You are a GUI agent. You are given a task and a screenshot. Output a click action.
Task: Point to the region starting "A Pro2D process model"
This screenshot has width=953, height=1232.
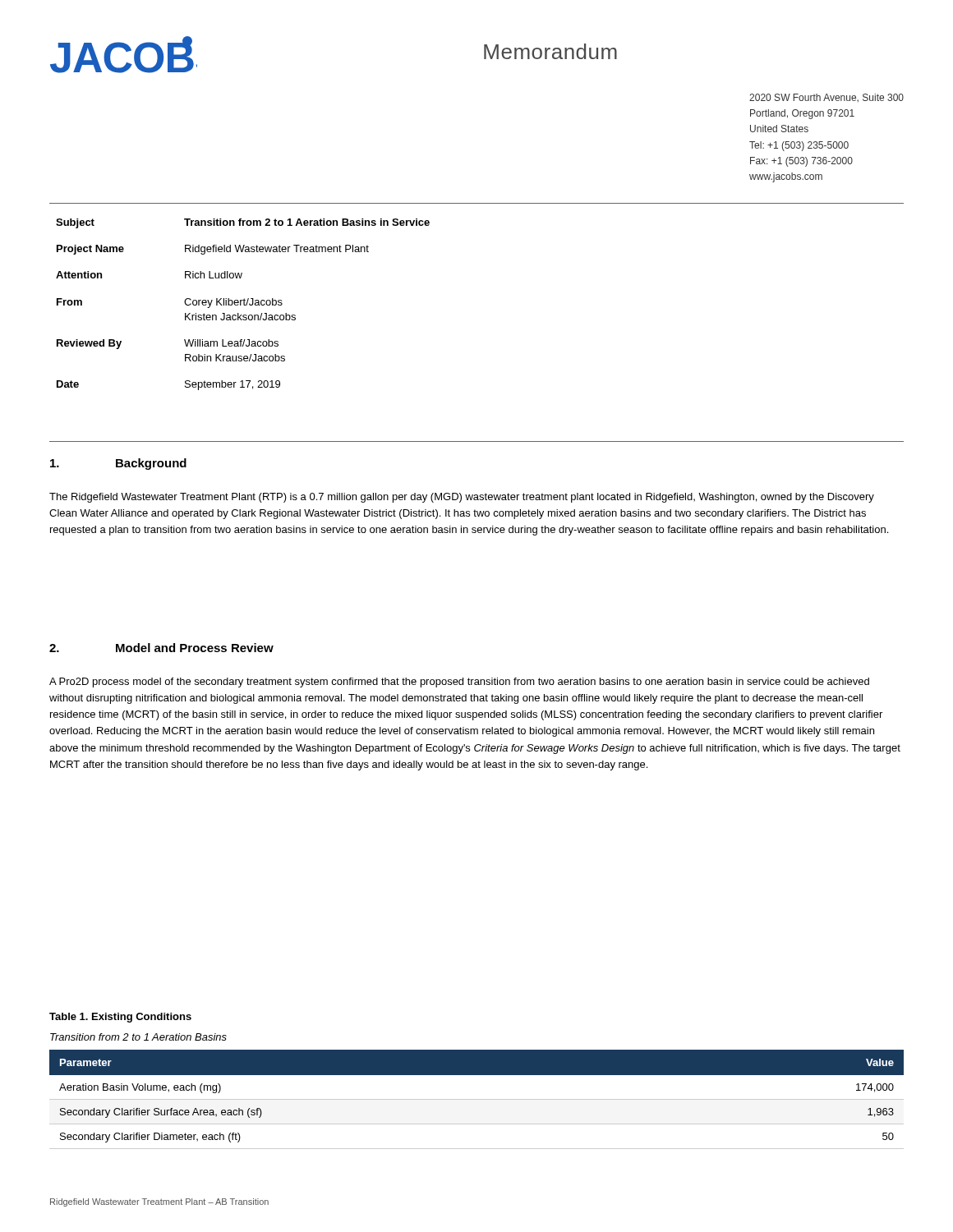coord(475,723)
